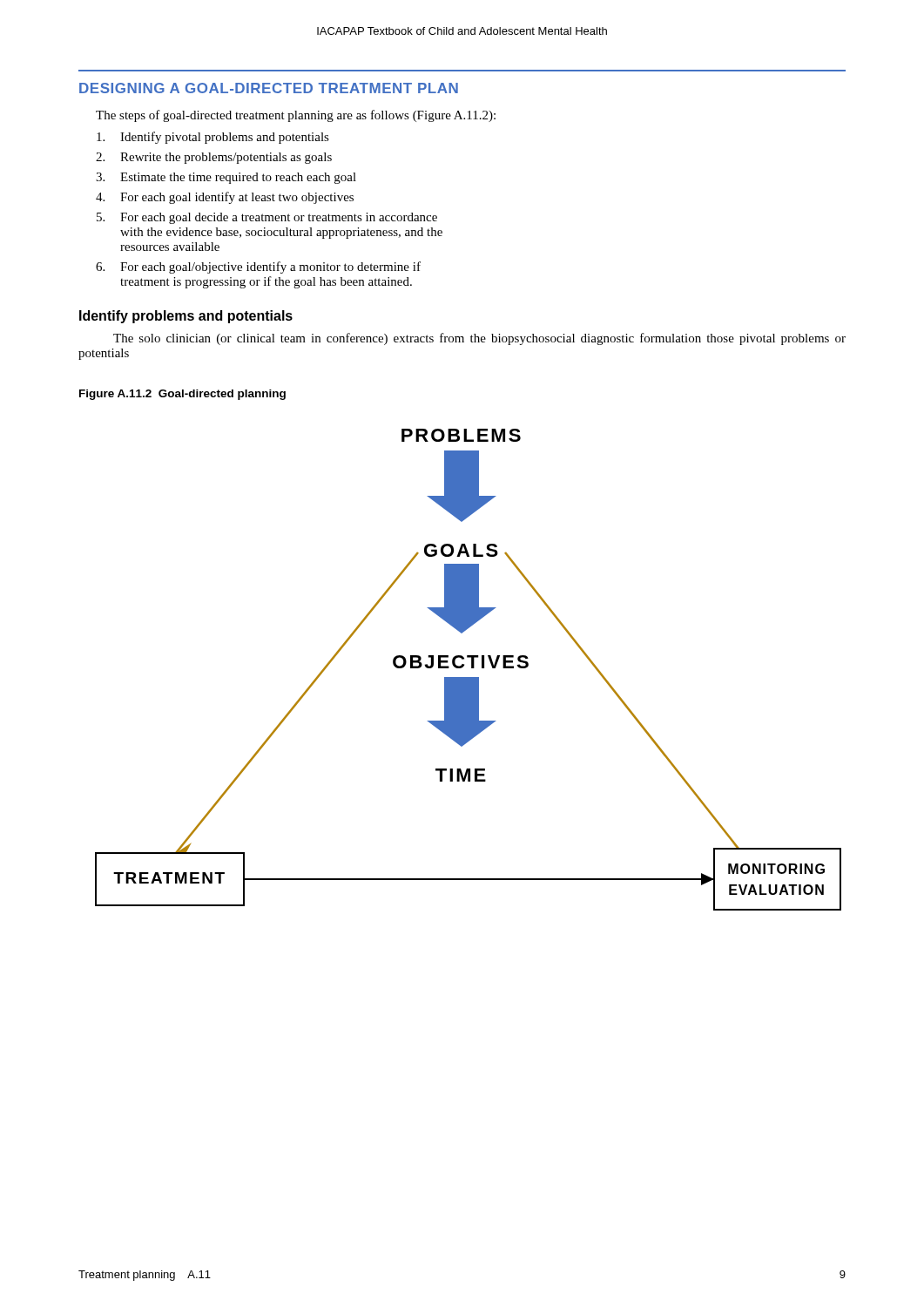
Task: Find the flowchart
Action: [x=462, y=676]
